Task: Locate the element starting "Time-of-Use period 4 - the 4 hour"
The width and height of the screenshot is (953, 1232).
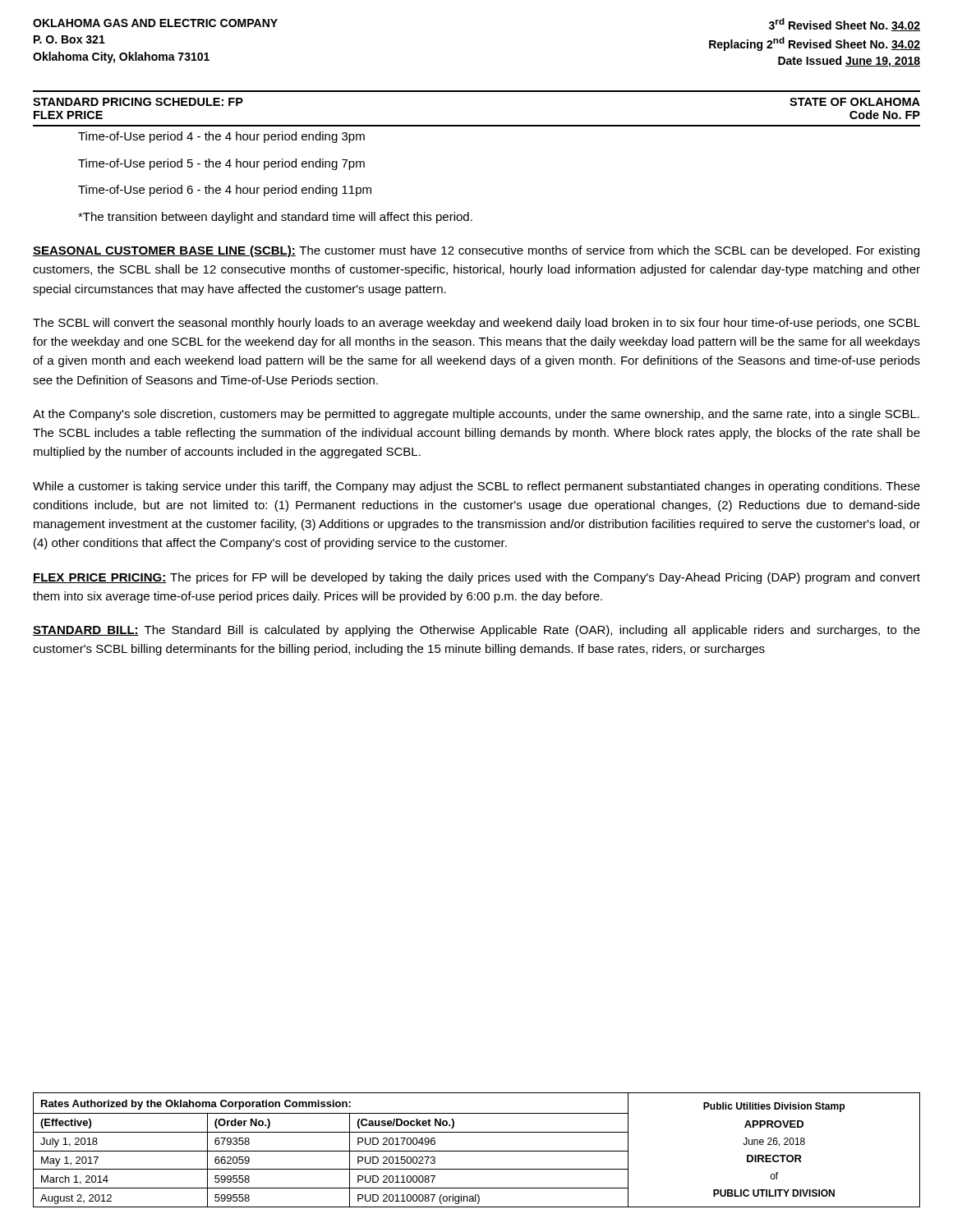Action: 222,136
